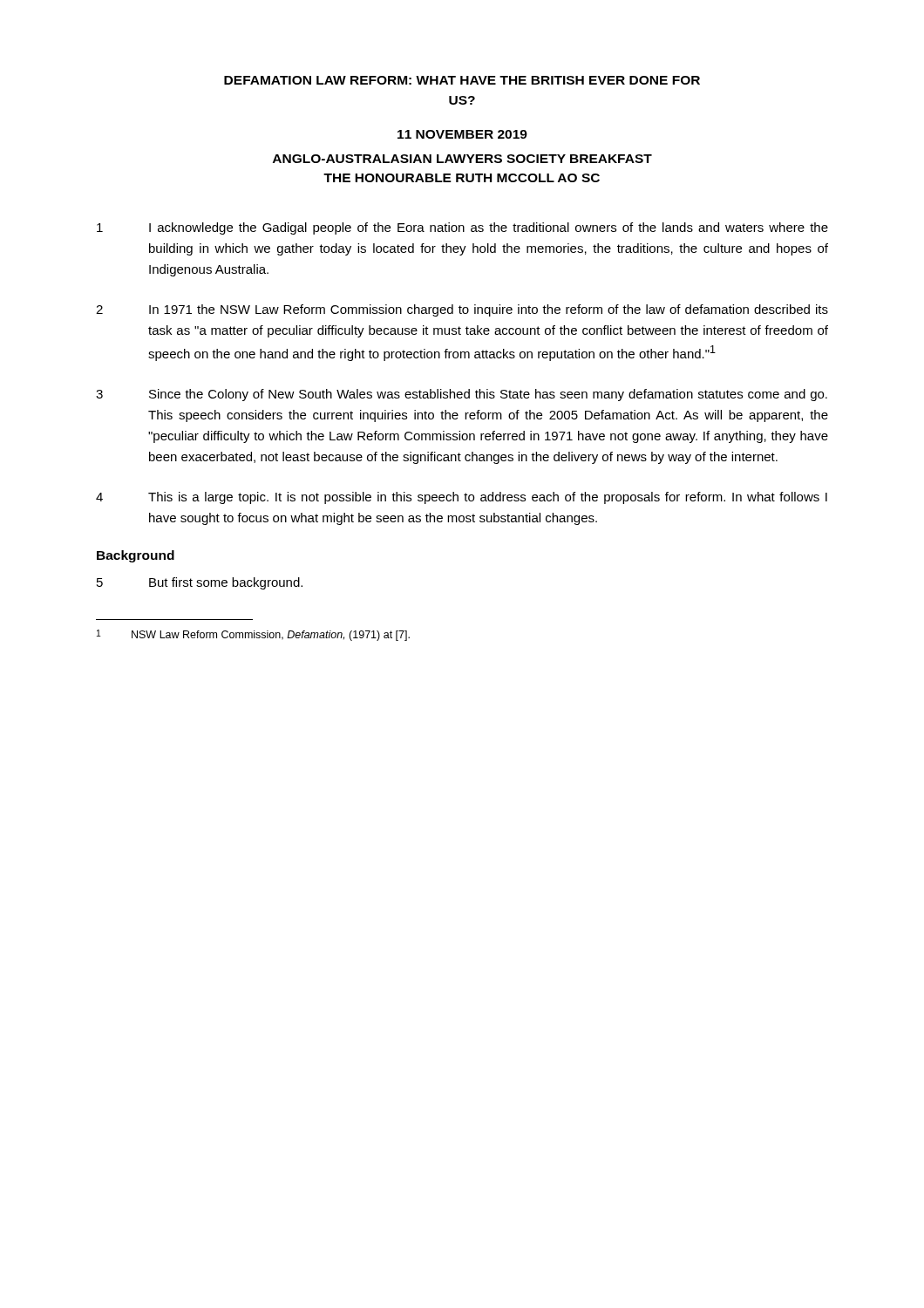This screenshot has width=924, height=1308.
Task: Locate the element starting "11 NOVEMBER 2019"
Action: point(462,133)
